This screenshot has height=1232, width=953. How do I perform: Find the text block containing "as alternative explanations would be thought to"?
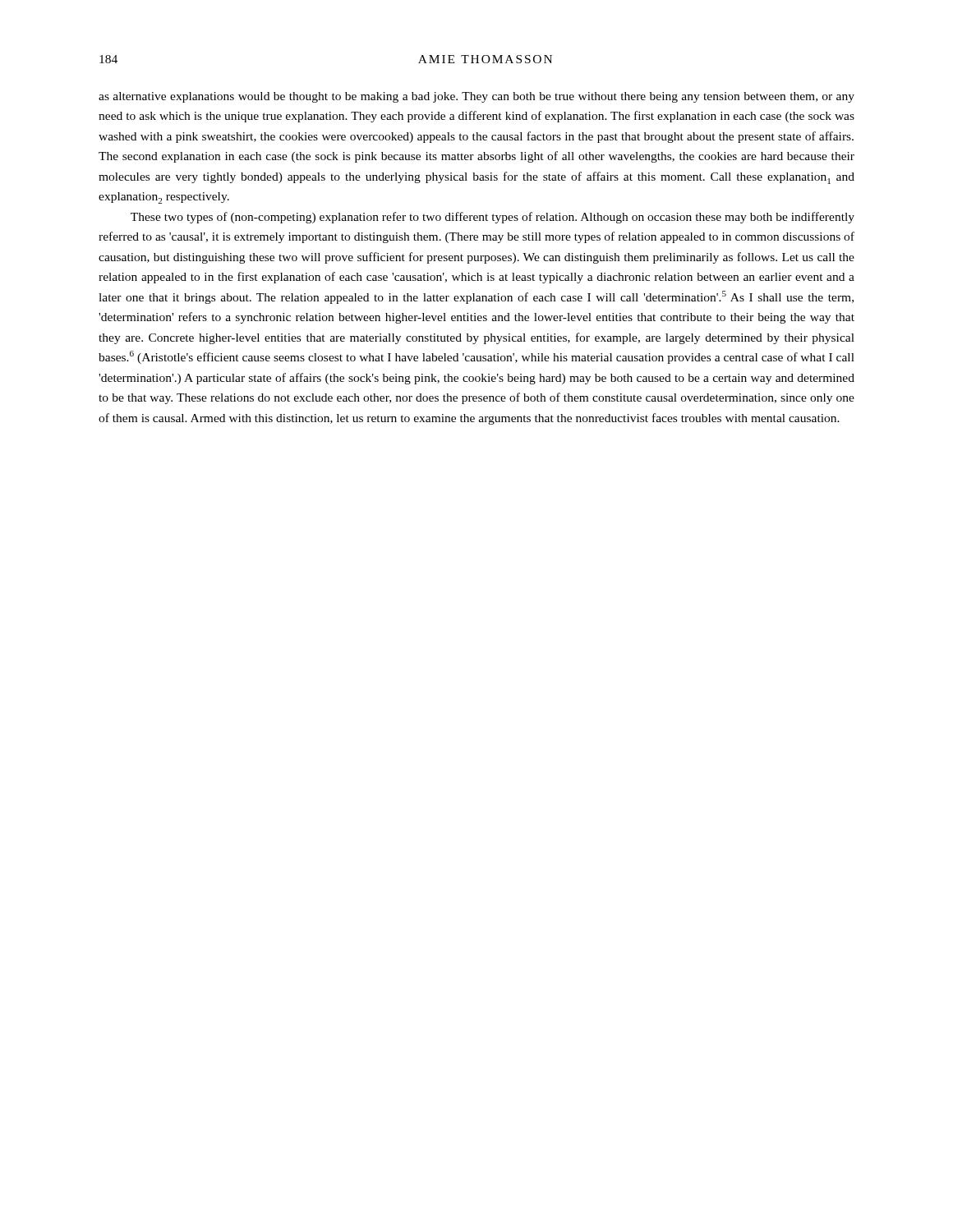point(476,257)
